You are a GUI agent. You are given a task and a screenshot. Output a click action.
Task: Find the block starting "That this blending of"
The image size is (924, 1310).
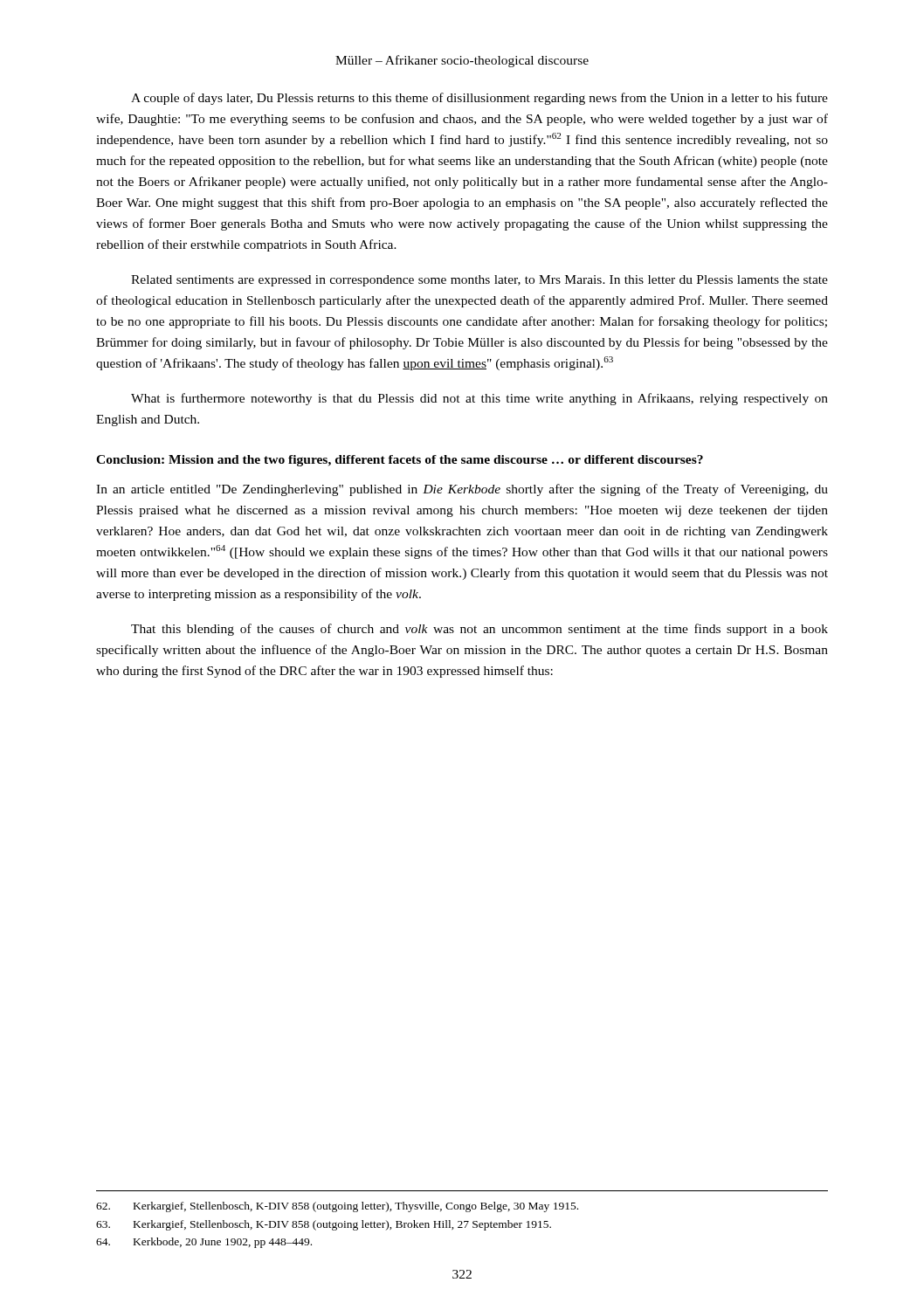462,650
